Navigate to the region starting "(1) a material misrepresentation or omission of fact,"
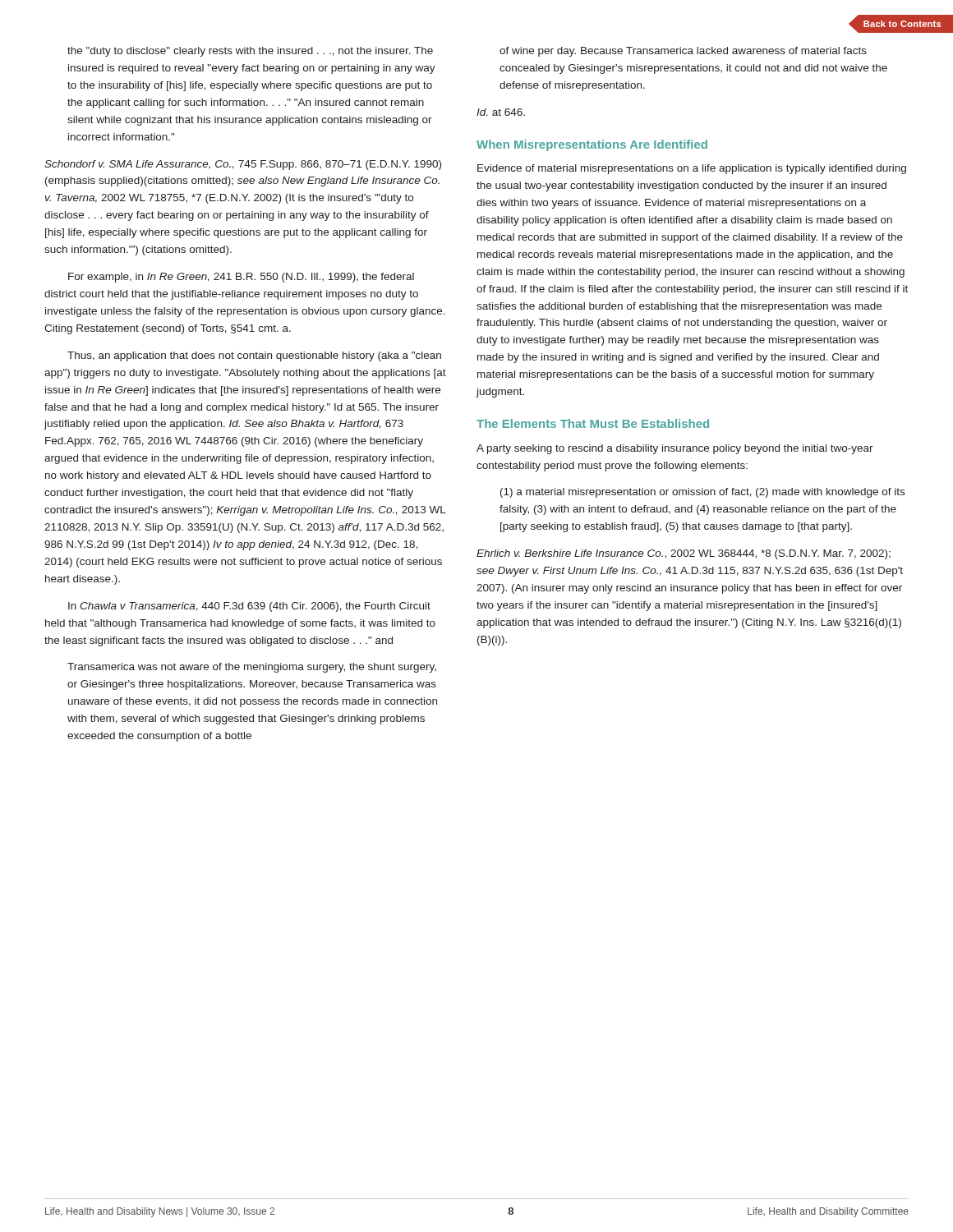 click(702, 509)
